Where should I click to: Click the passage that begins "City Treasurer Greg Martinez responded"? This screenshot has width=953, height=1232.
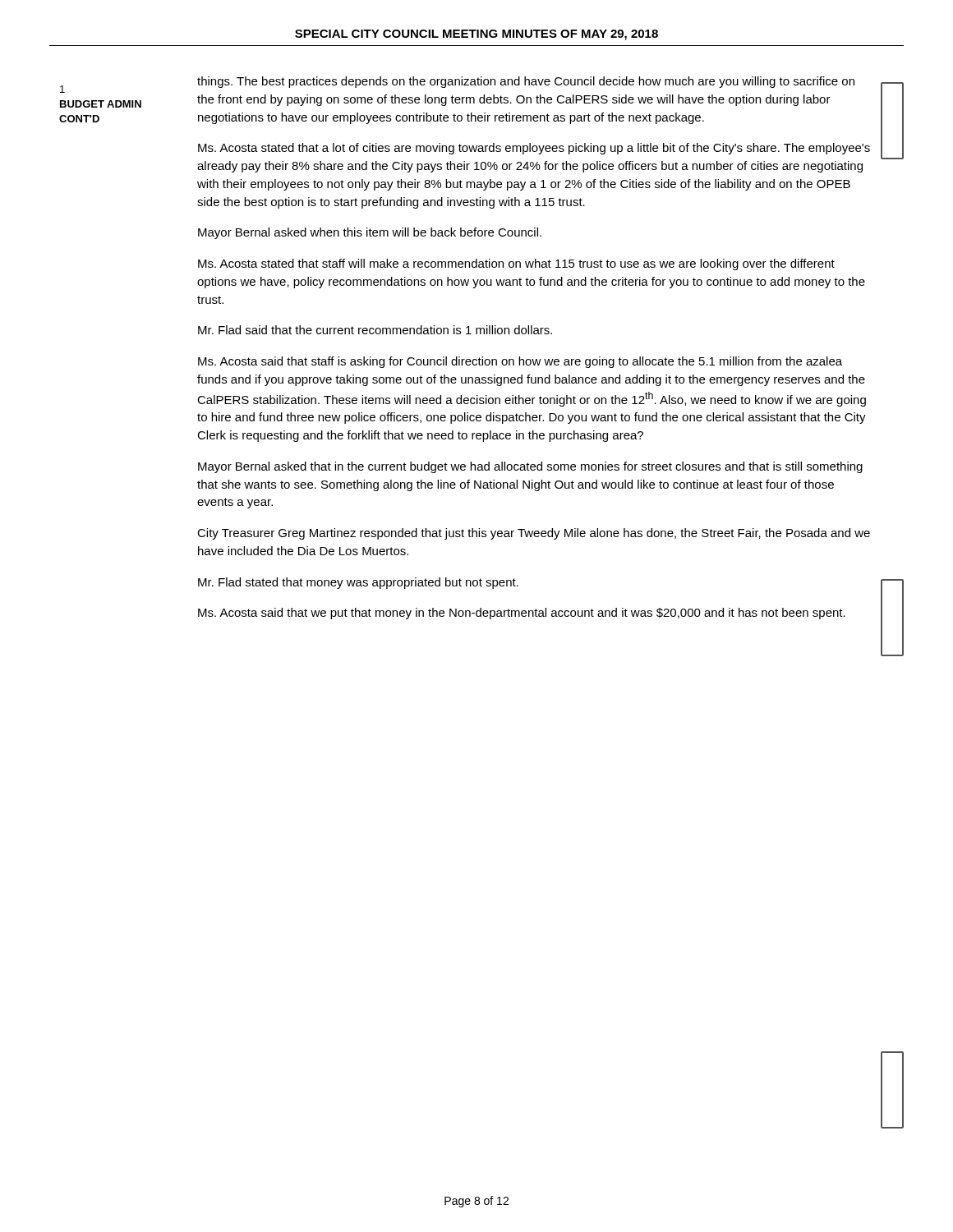(534, 542)
